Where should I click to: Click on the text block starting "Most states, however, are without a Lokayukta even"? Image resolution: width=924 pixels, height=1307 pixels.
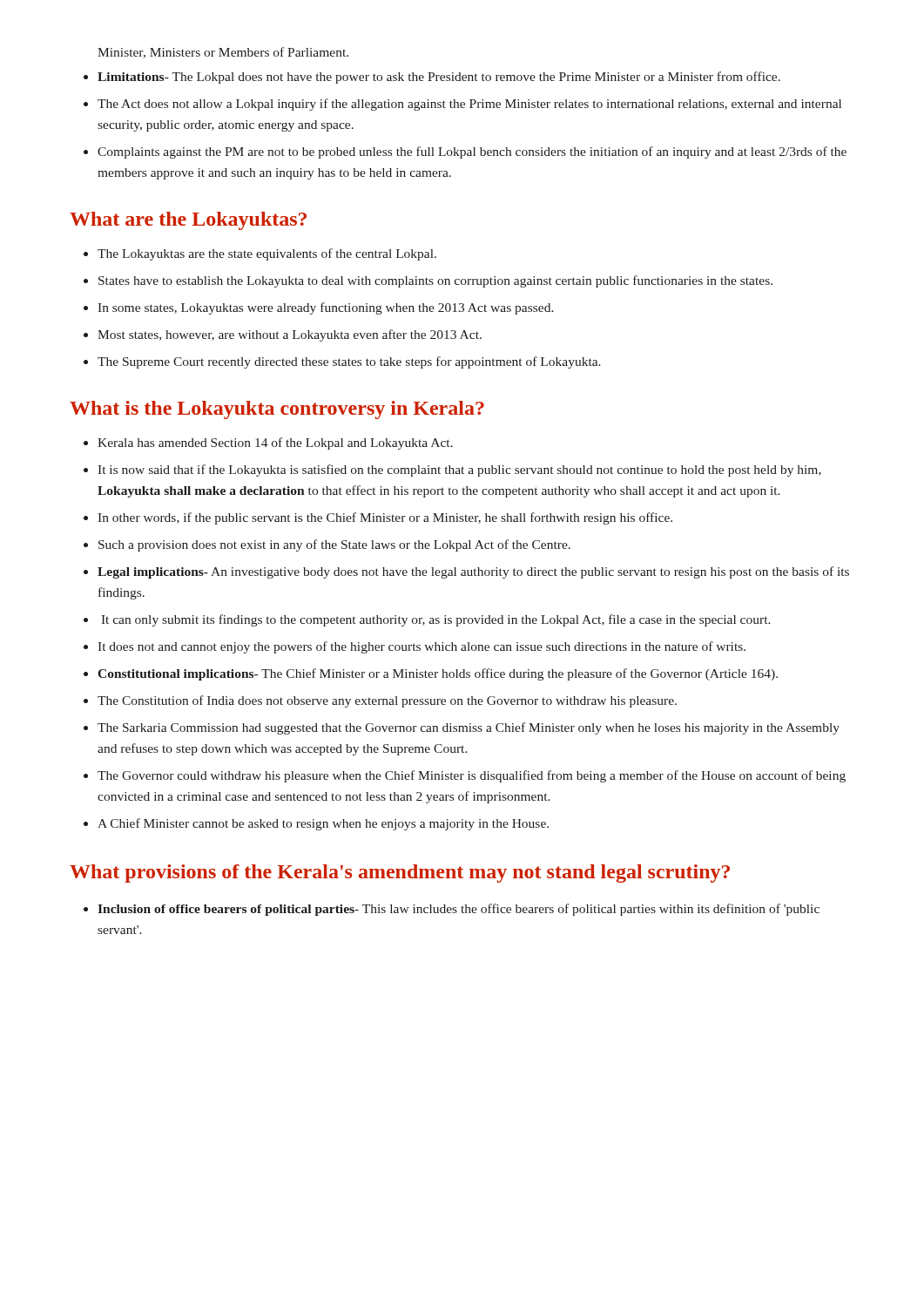(x=290, y=334)
